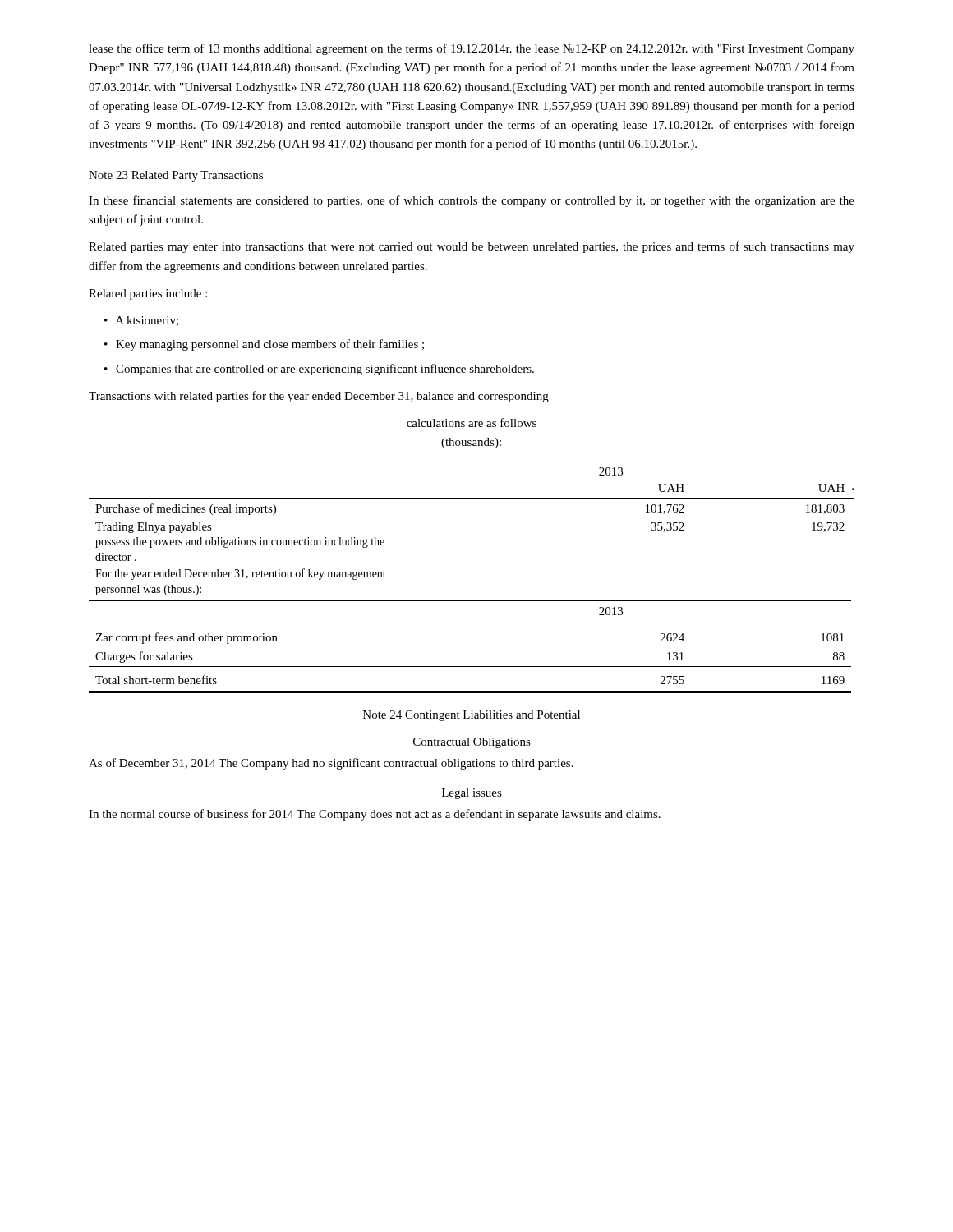
Task: Click where it says "Contractual Obligations"
Action: 472,742
